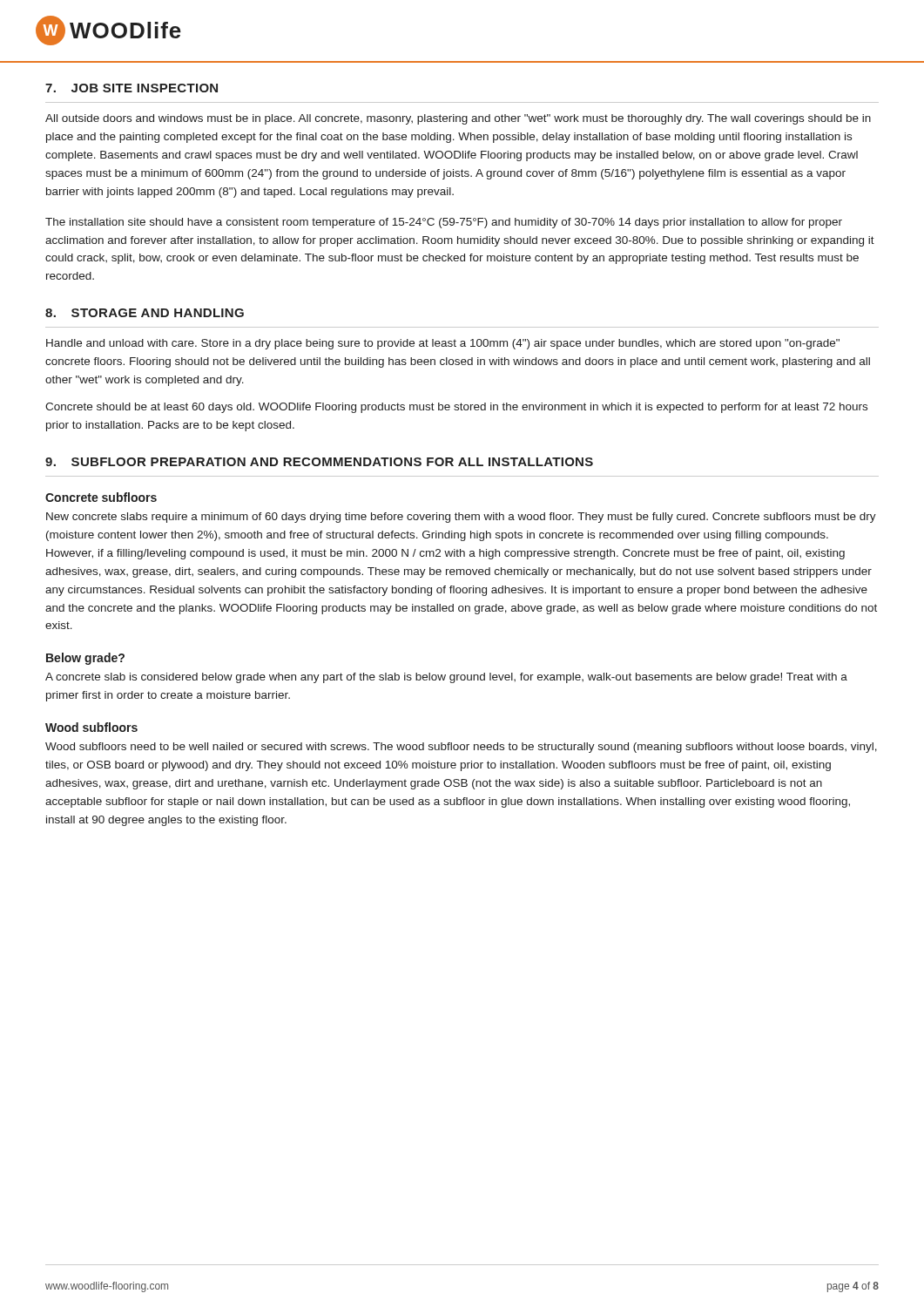Viewport: 924px width, 1307px height.
Task: Select the text starting "The installation site should have a consistent"
Action: point(460,249)
